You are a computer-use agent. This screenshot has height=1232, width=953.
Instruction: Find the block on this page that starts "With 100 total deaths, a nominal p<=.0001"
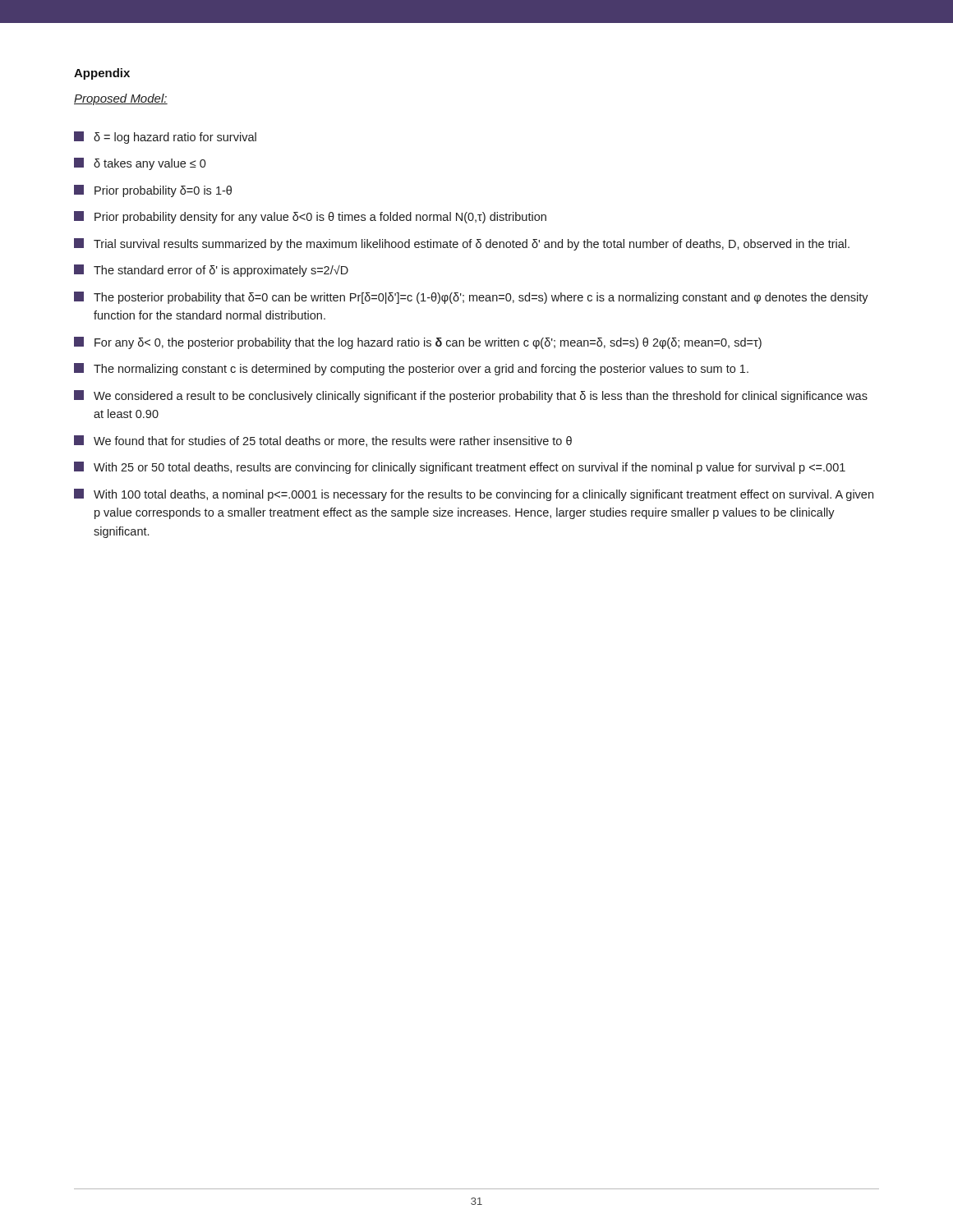(476, 513)
